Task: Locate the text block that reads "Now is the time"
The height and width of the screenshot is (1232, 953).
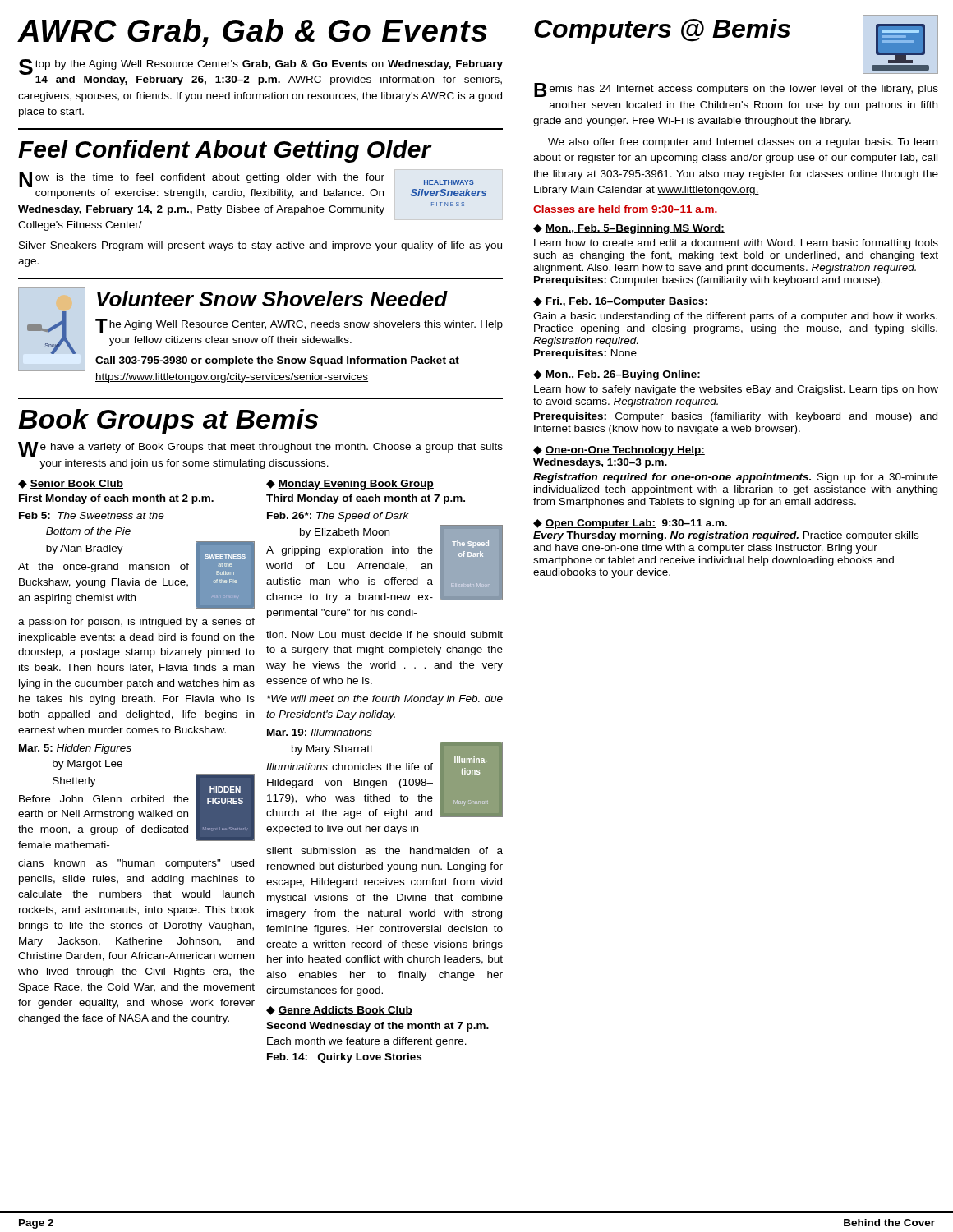Action: (260, 219)
